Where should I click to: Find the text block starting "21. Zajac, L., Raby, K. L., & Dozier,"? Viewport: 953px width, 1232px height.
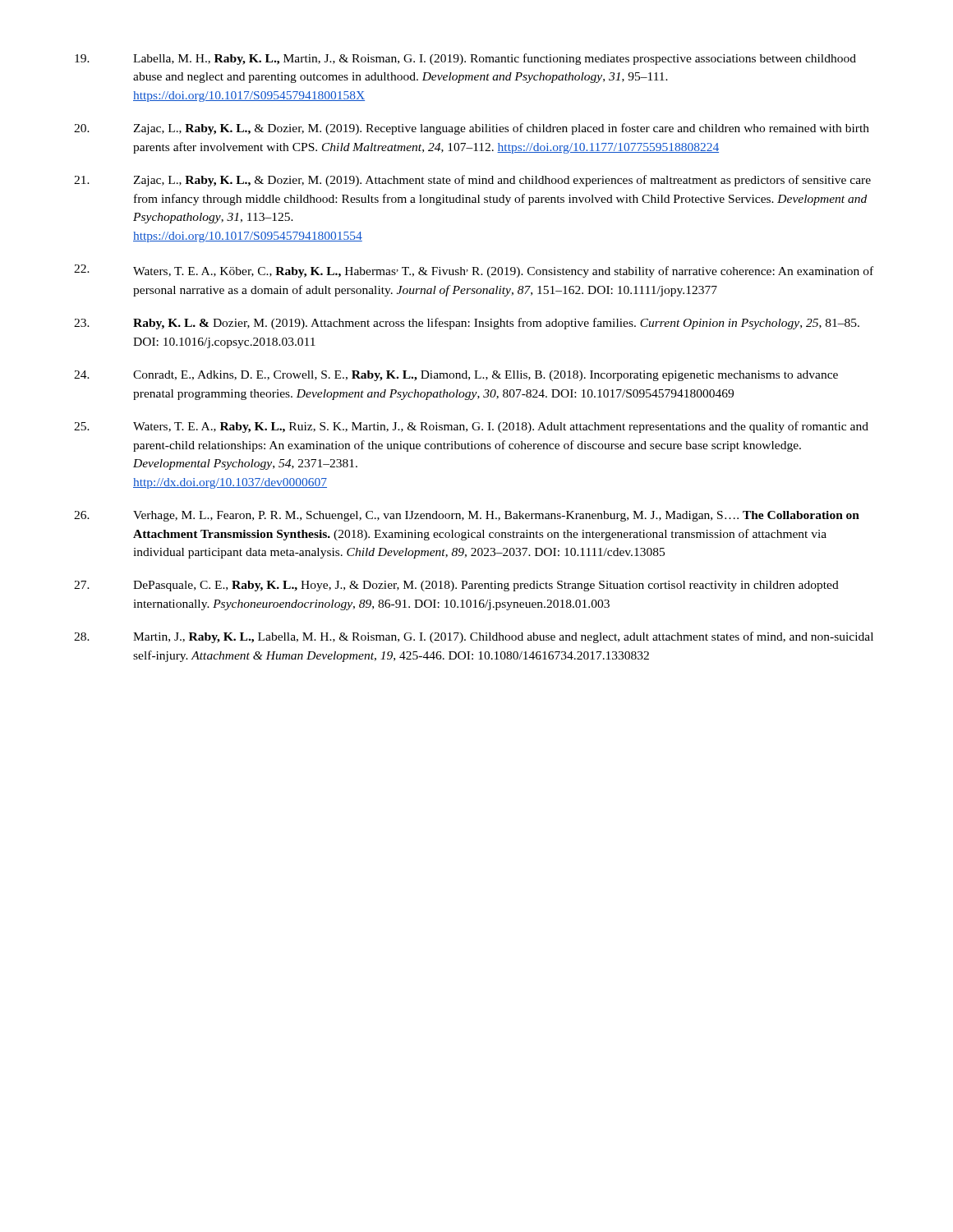click(x=476, y=208)
